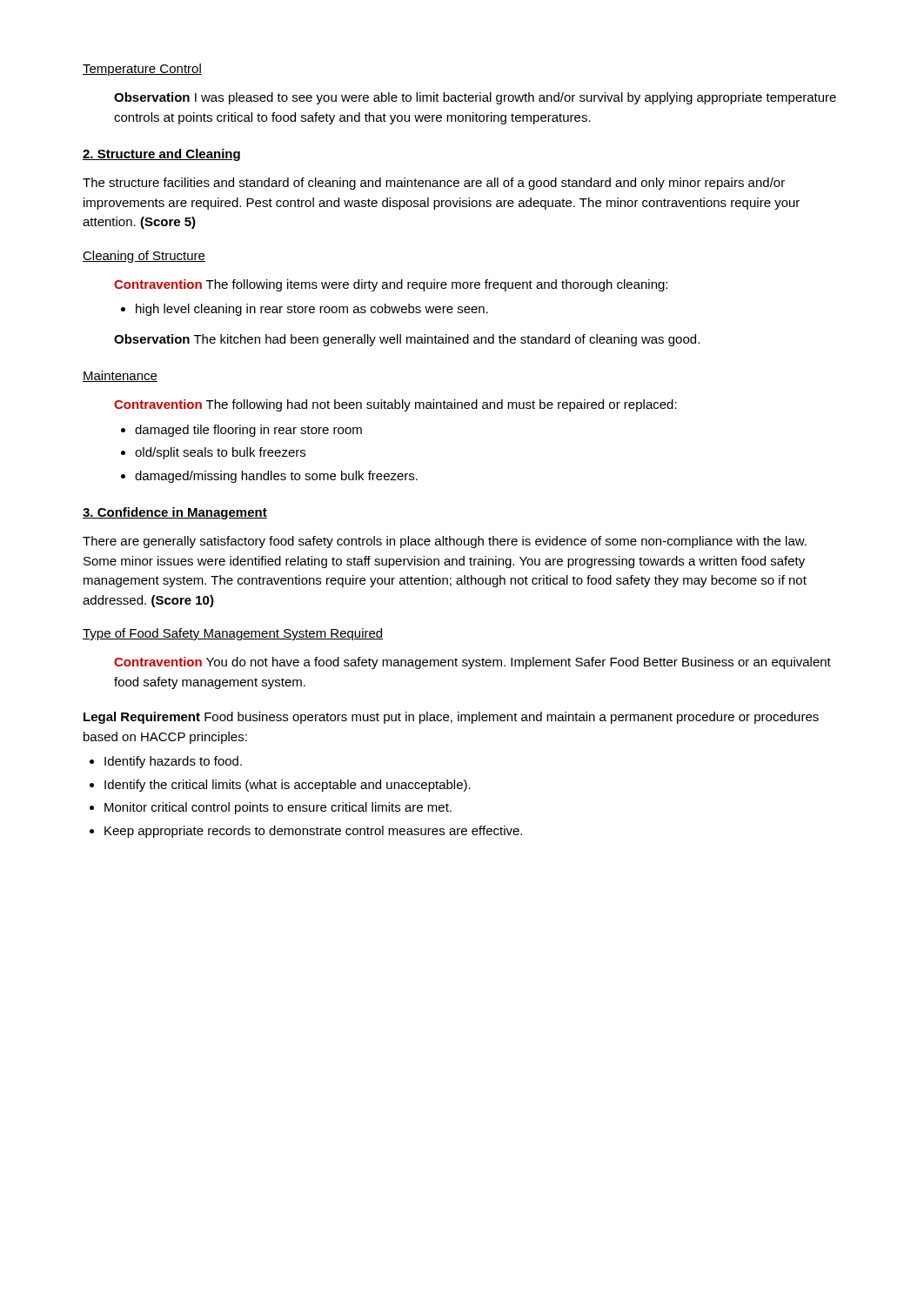Click on the region starting "The structure facilities and standard of cleaning and"
The width and height of the screenshot is (924, 1305).
[441, 202]
